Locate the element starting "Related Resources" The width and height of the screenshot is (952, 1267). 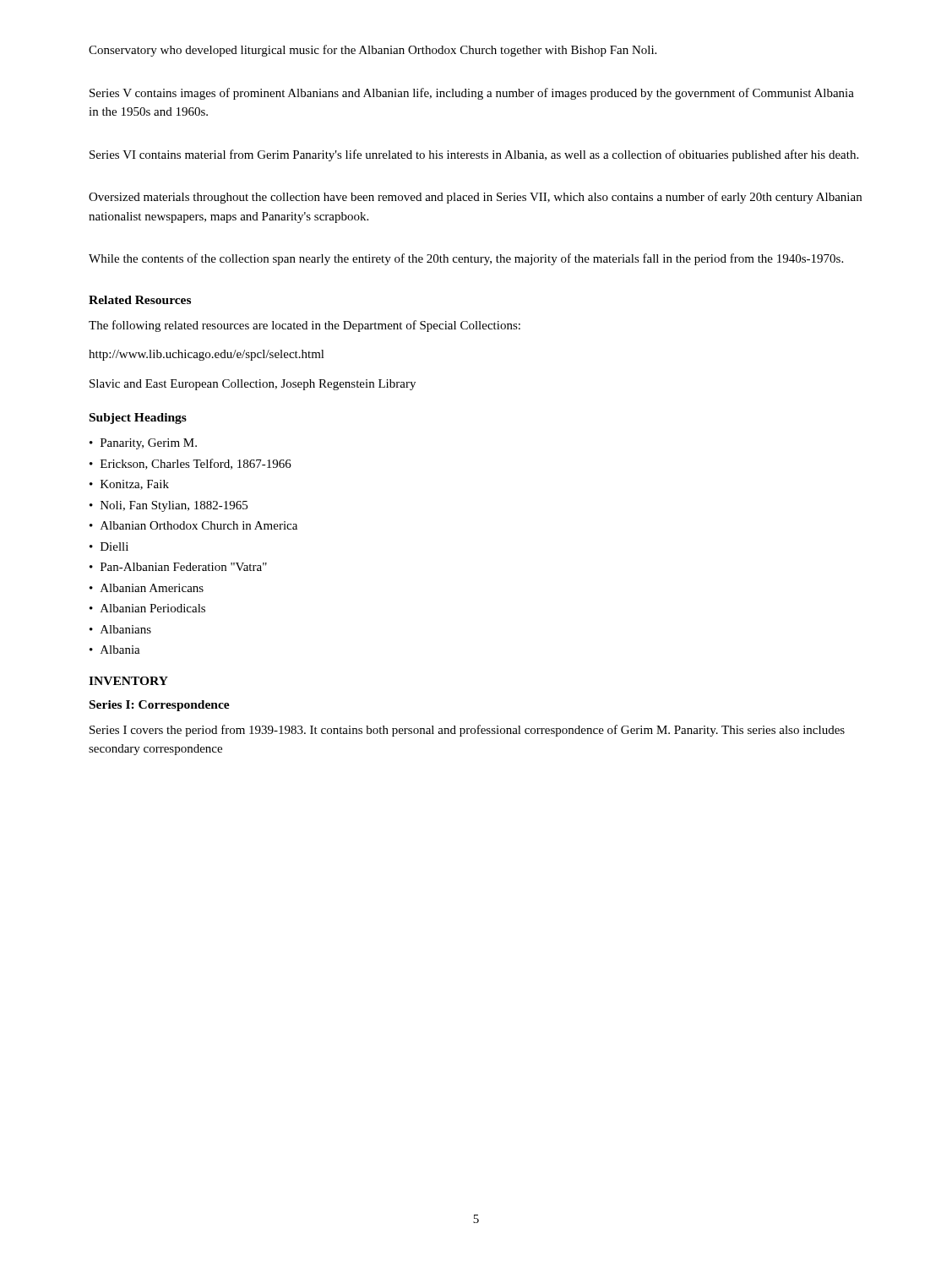[140, 299]
